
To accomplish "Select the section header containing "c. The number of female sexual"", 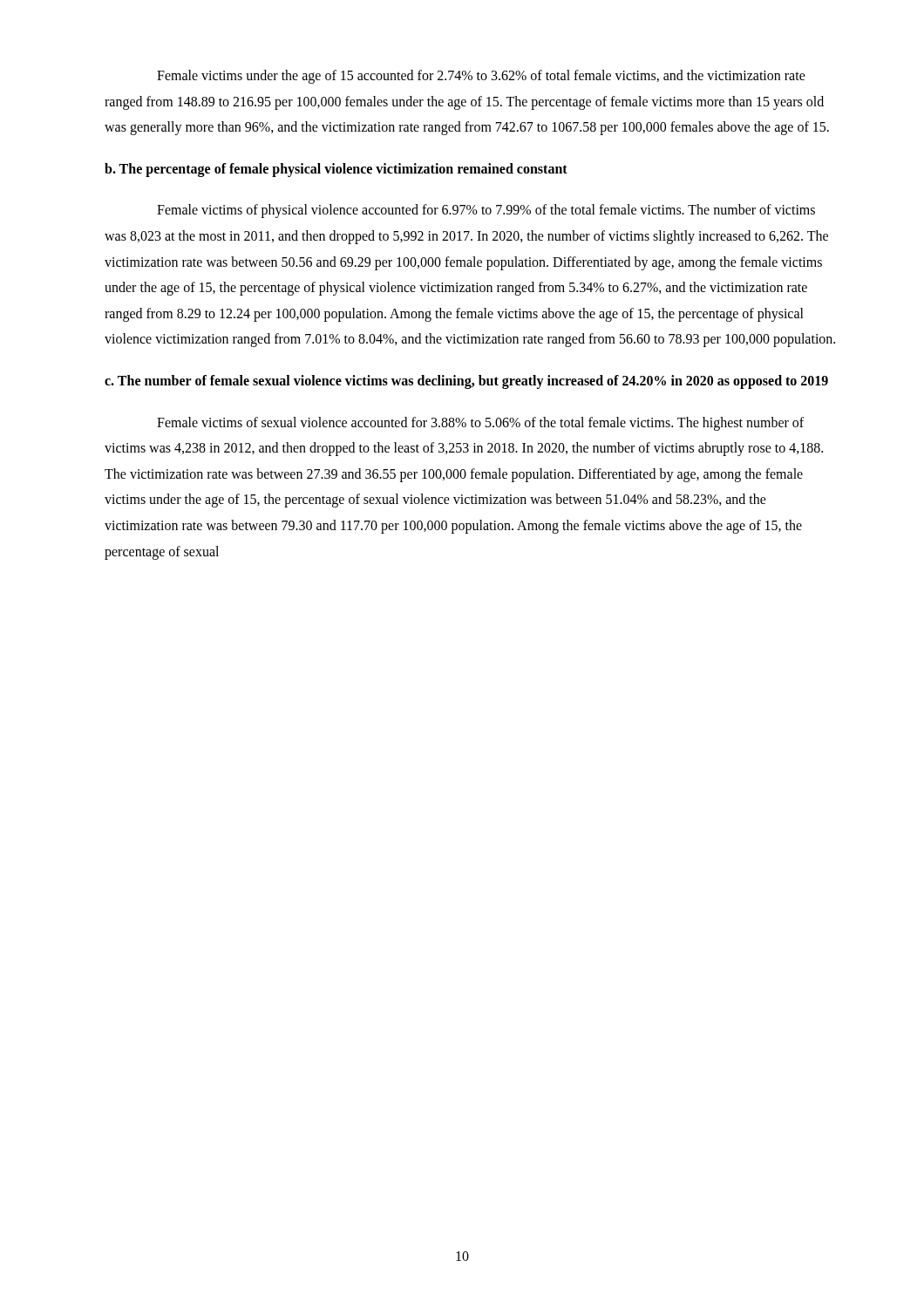I will pos(467,381).
